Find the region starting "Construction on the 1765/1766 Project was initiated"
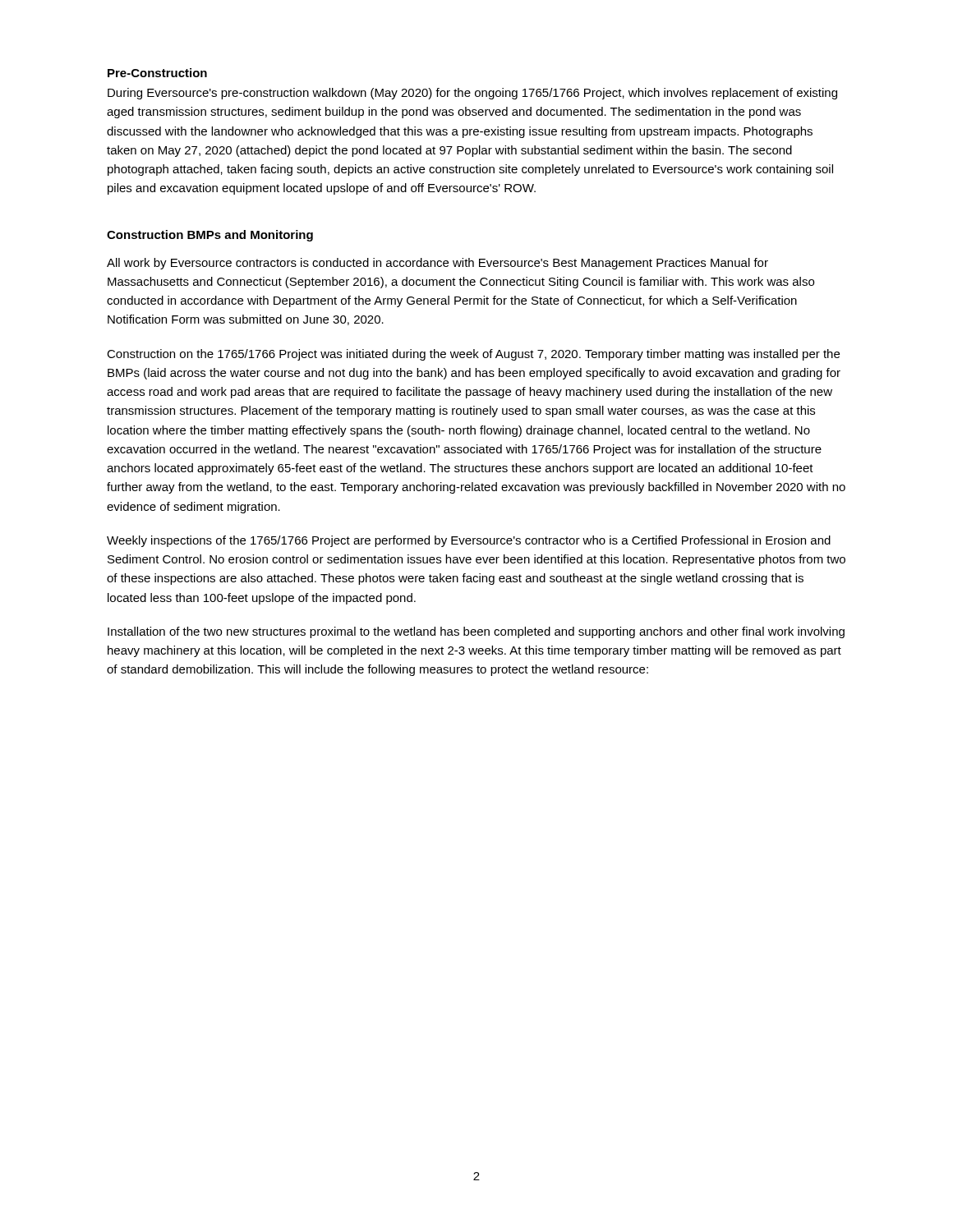The width and height of the screenshot is (953, 1232). pos(476,430)
